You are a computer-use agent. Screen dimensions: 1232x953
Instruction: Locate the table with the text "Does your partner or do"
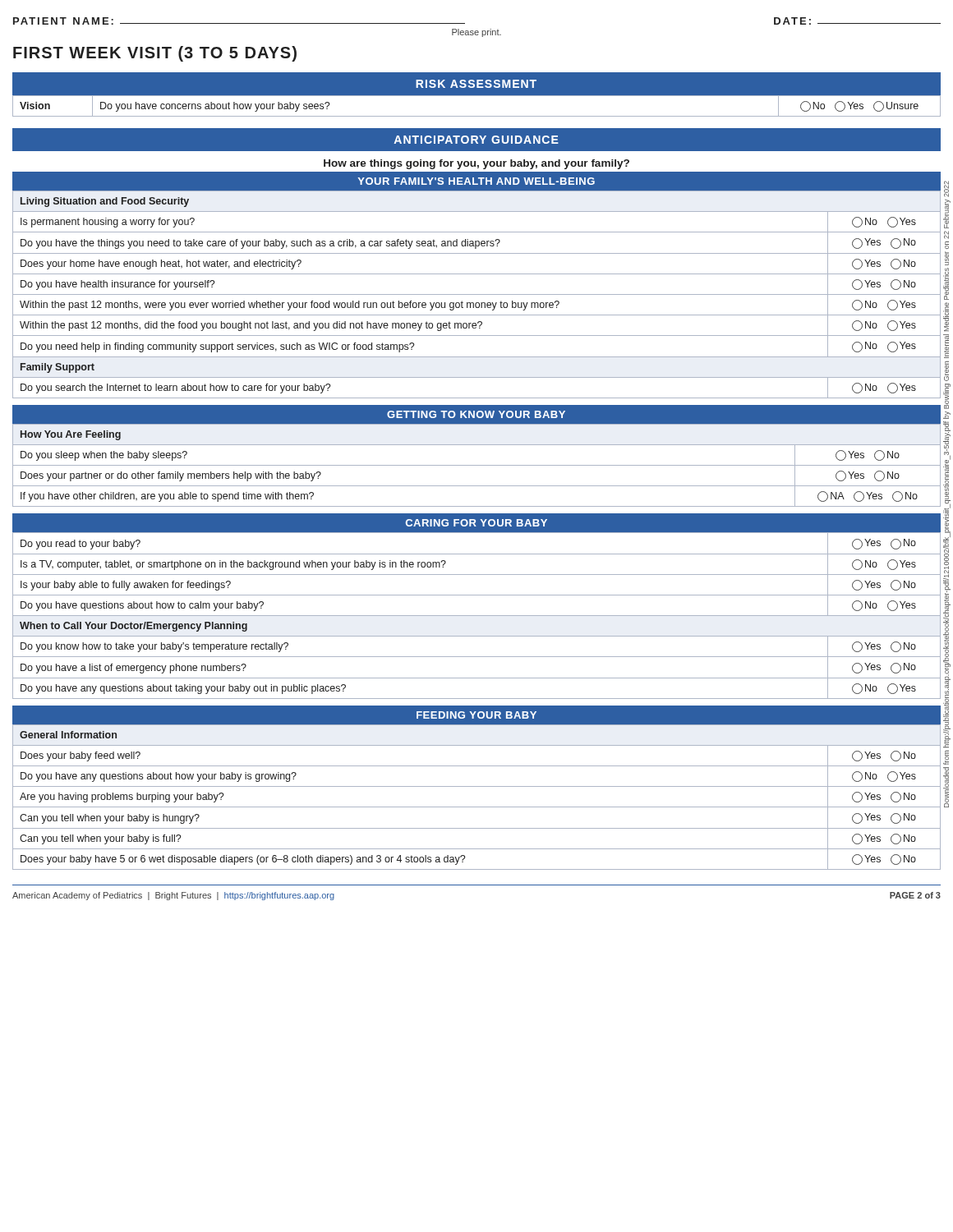[476, 465]
